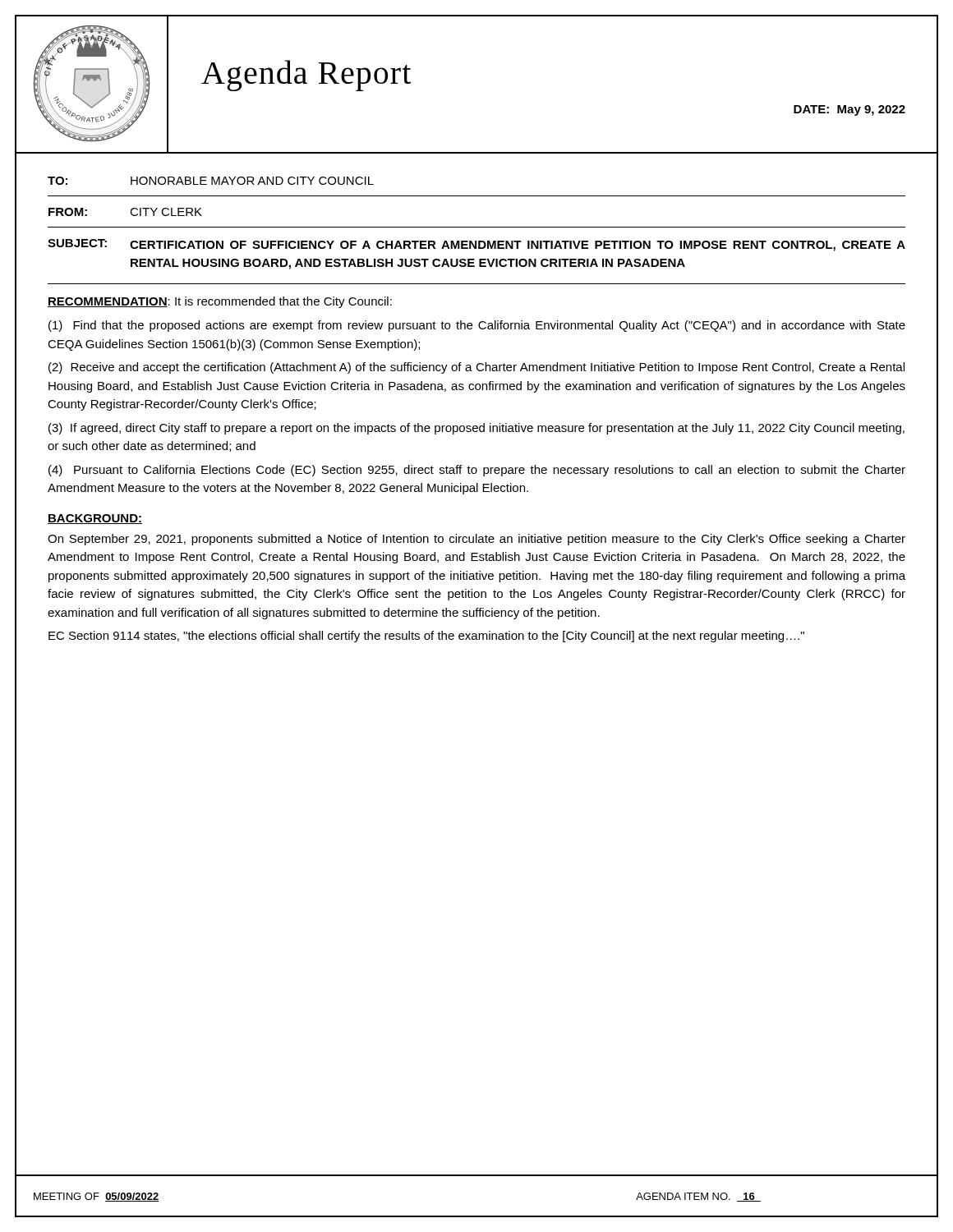Find the text block with the text "RECOMMENDATION: It is recommended that"
This screenshot has width=953, height=1232.
point(220,301)
